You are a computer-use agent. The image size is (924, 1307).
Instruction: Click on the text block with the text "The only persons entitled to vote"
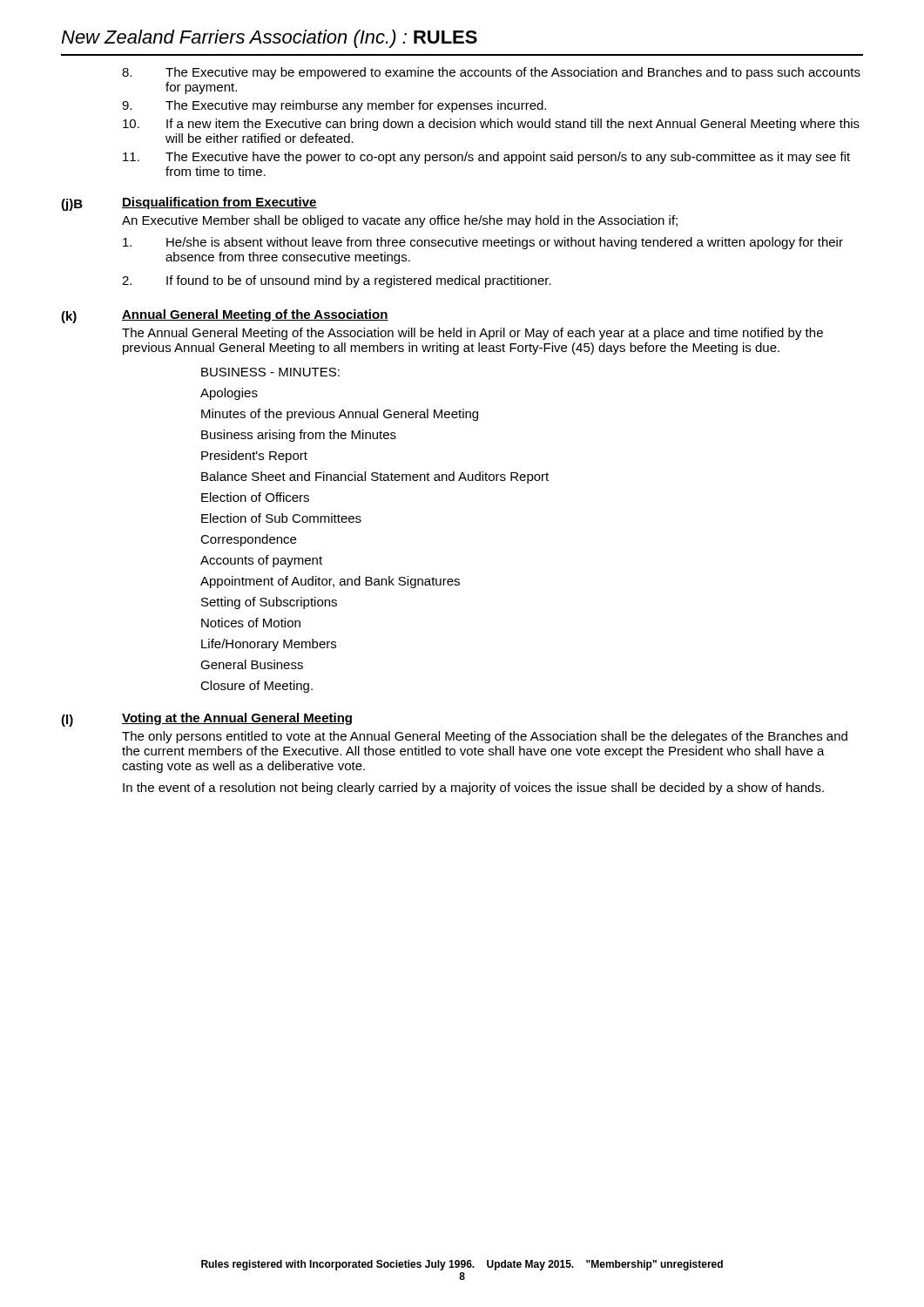pyautogui.click(x=485, y=751)
